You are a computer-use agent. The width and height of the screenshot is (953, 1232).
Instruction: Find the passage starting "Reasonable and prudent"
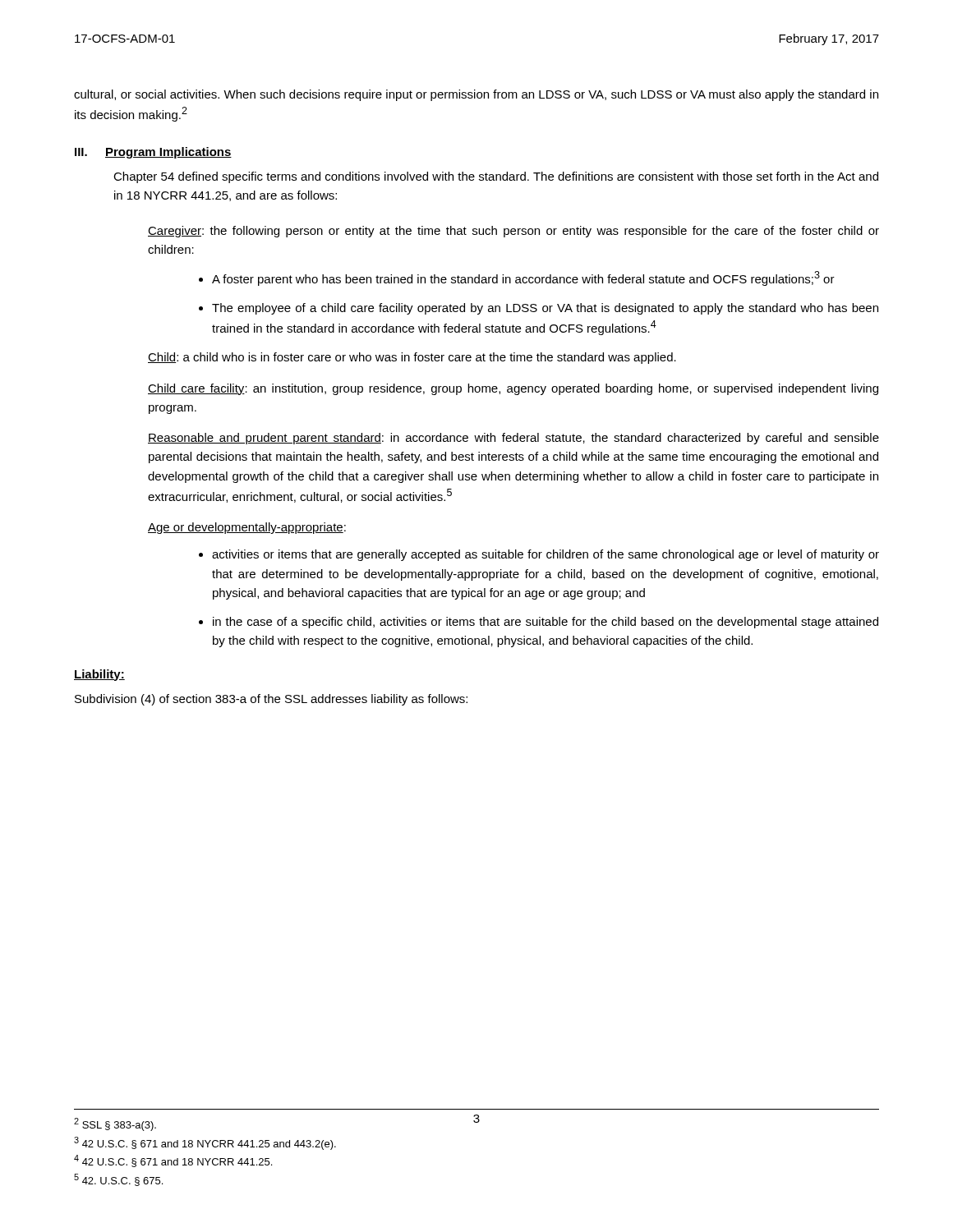pos(513,467)
